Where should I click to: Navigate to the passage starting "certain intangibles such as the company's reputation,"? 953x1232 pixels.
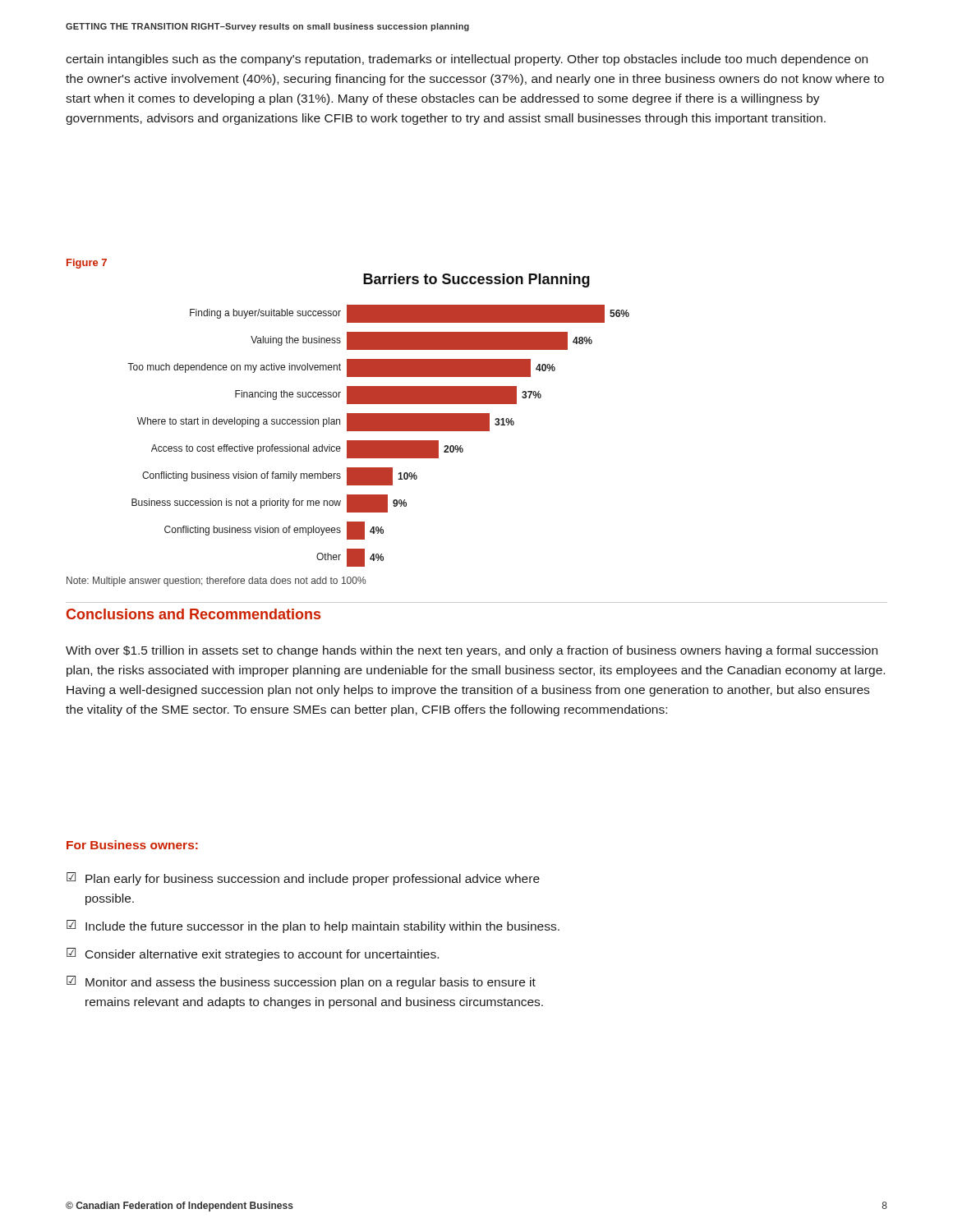tap(476, 89)
